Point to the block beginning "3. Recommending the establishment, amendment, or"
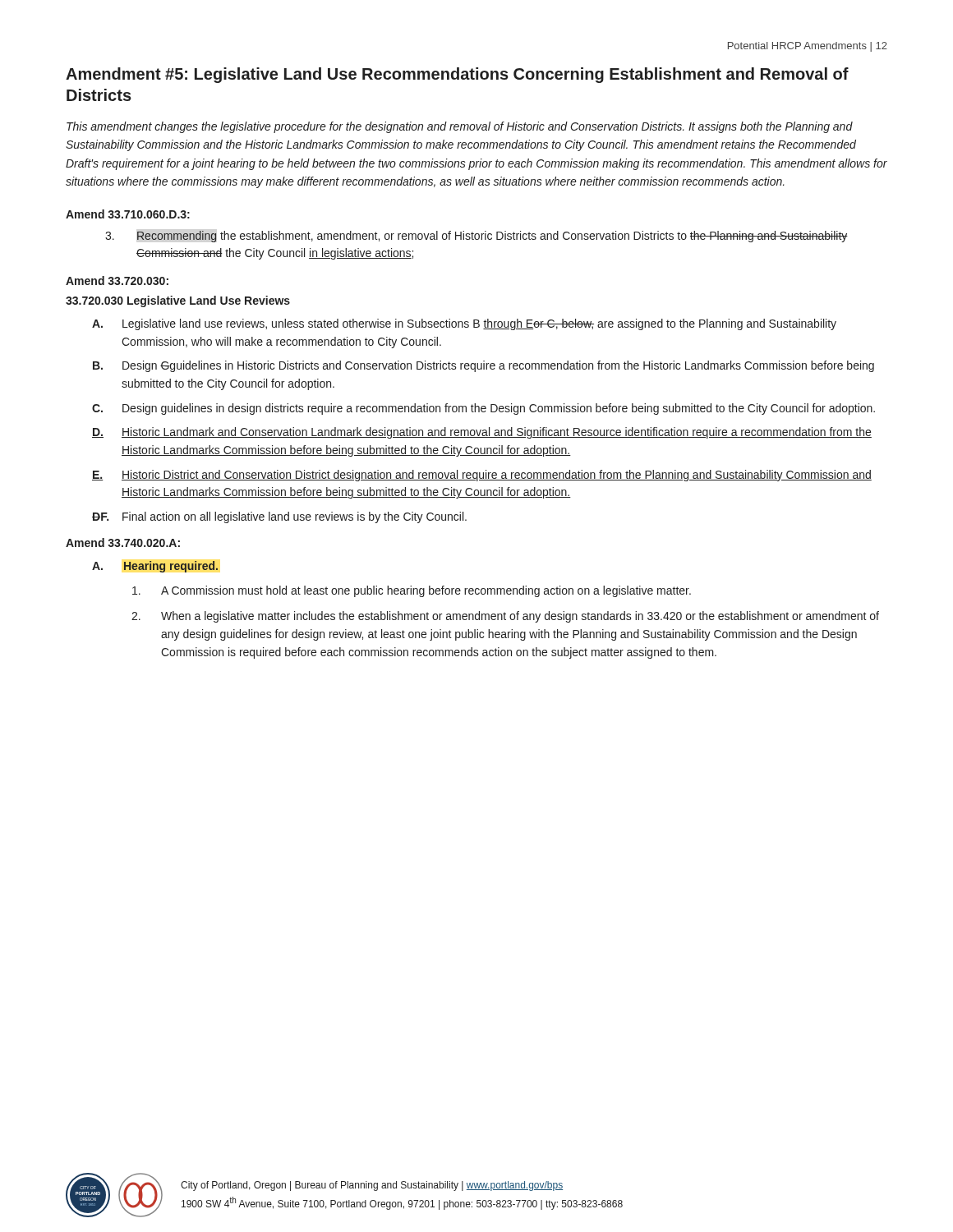 pos(496,245)
